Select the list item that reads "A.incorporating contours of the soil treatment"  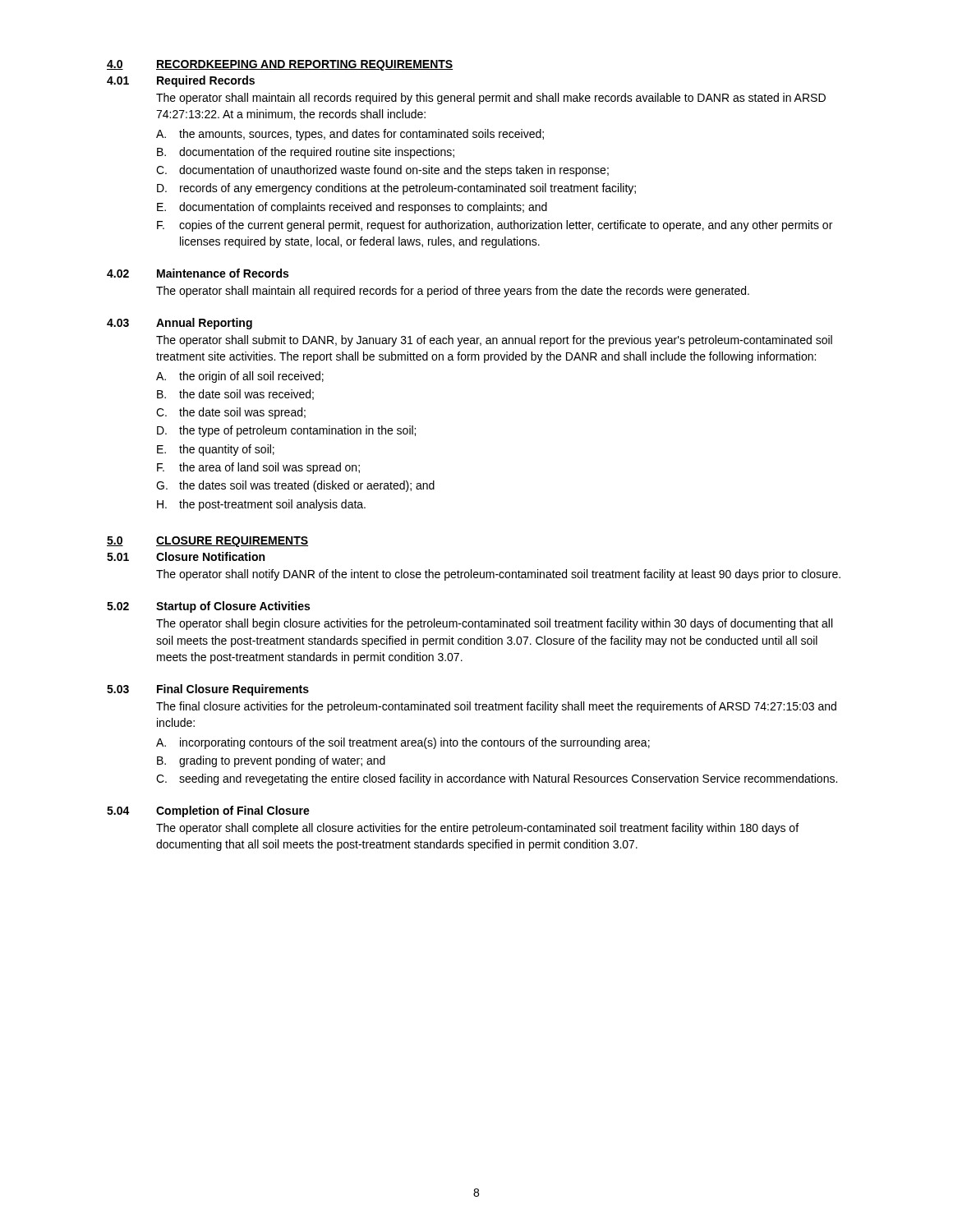501,742
